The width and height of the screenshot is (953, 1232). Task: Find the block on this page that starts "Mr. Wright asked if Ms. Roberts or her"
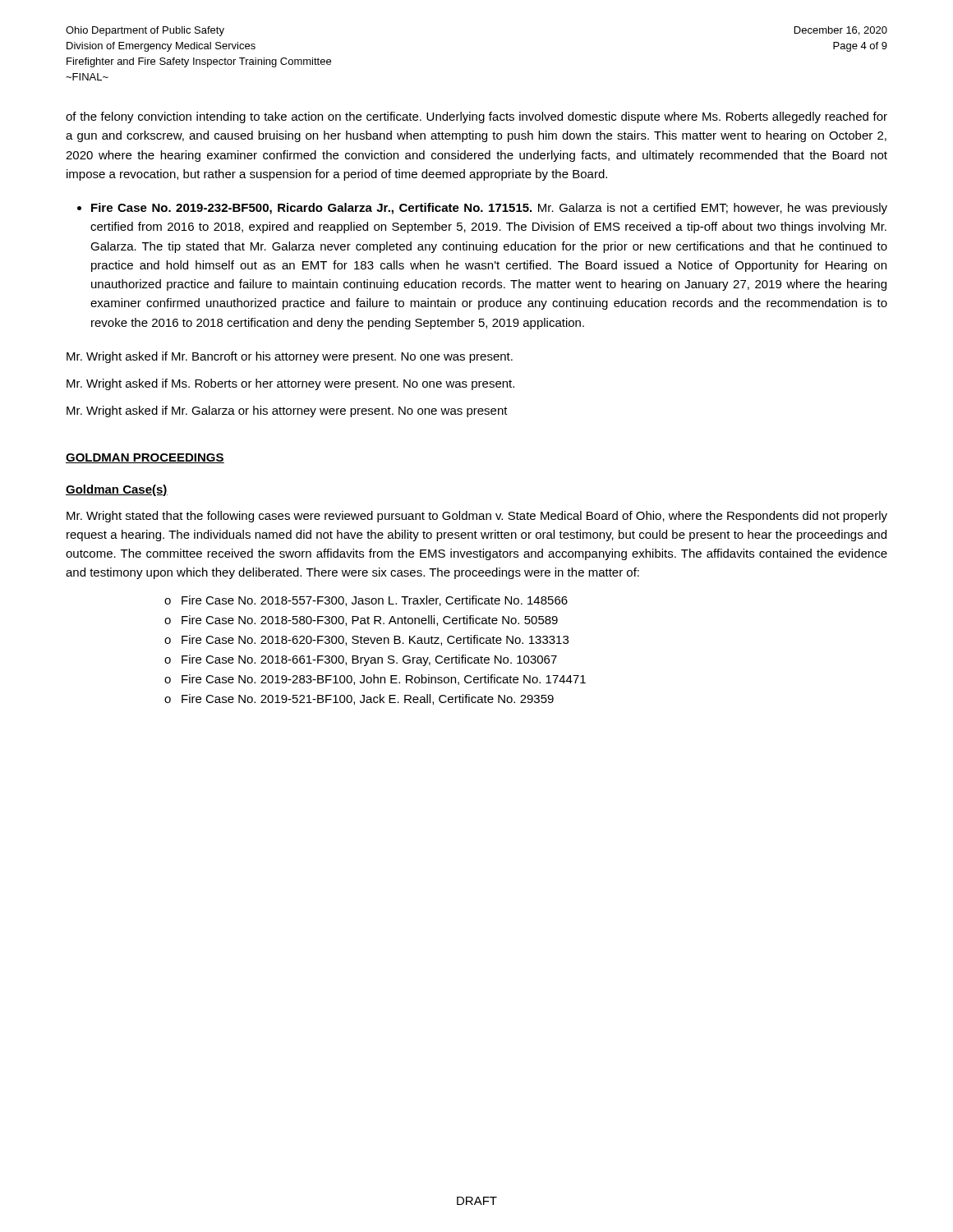pos(291,383)
